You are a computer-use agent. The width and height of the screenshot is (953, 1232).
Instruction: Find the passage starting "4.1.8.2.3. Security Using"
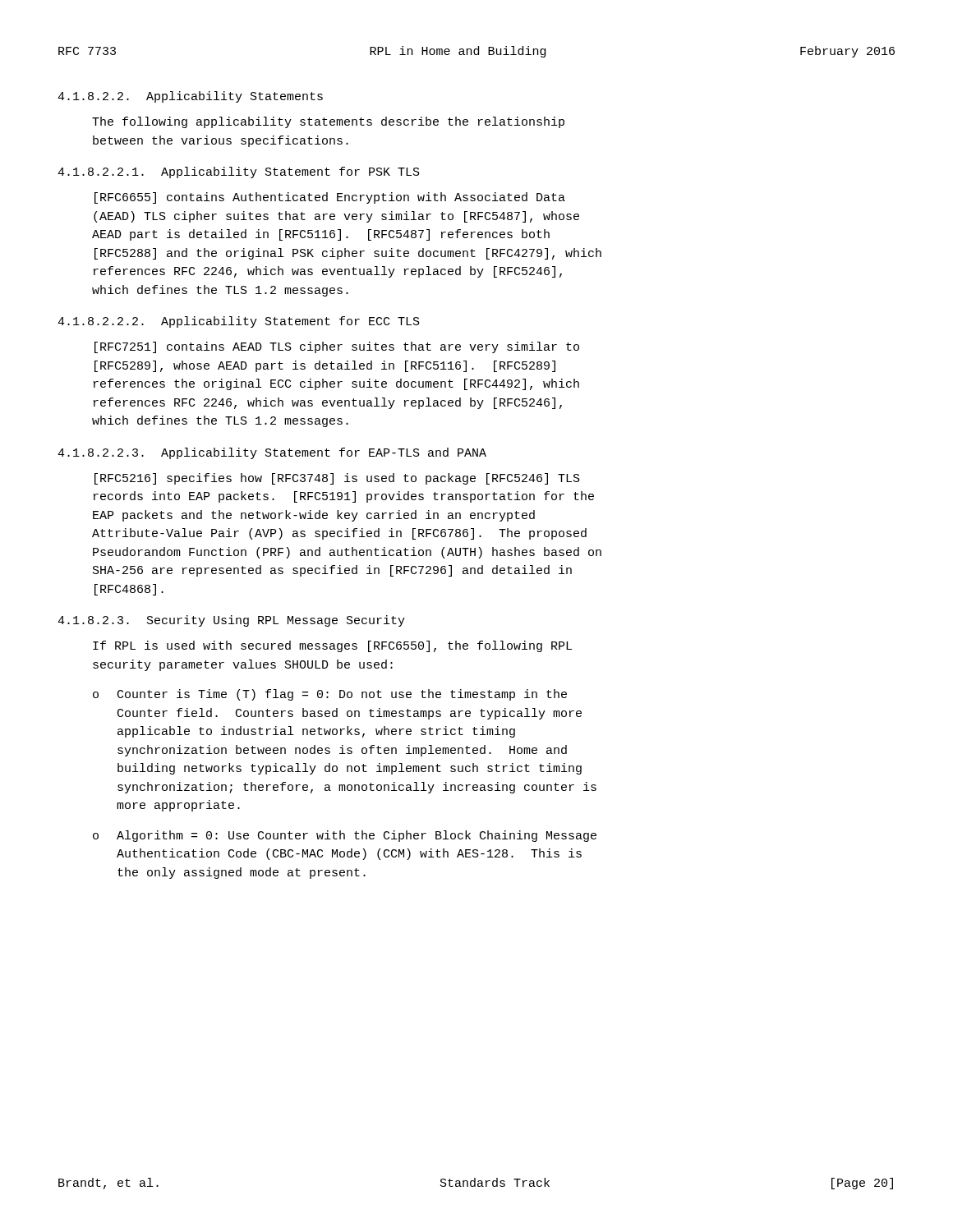click(x=231, y=621)
